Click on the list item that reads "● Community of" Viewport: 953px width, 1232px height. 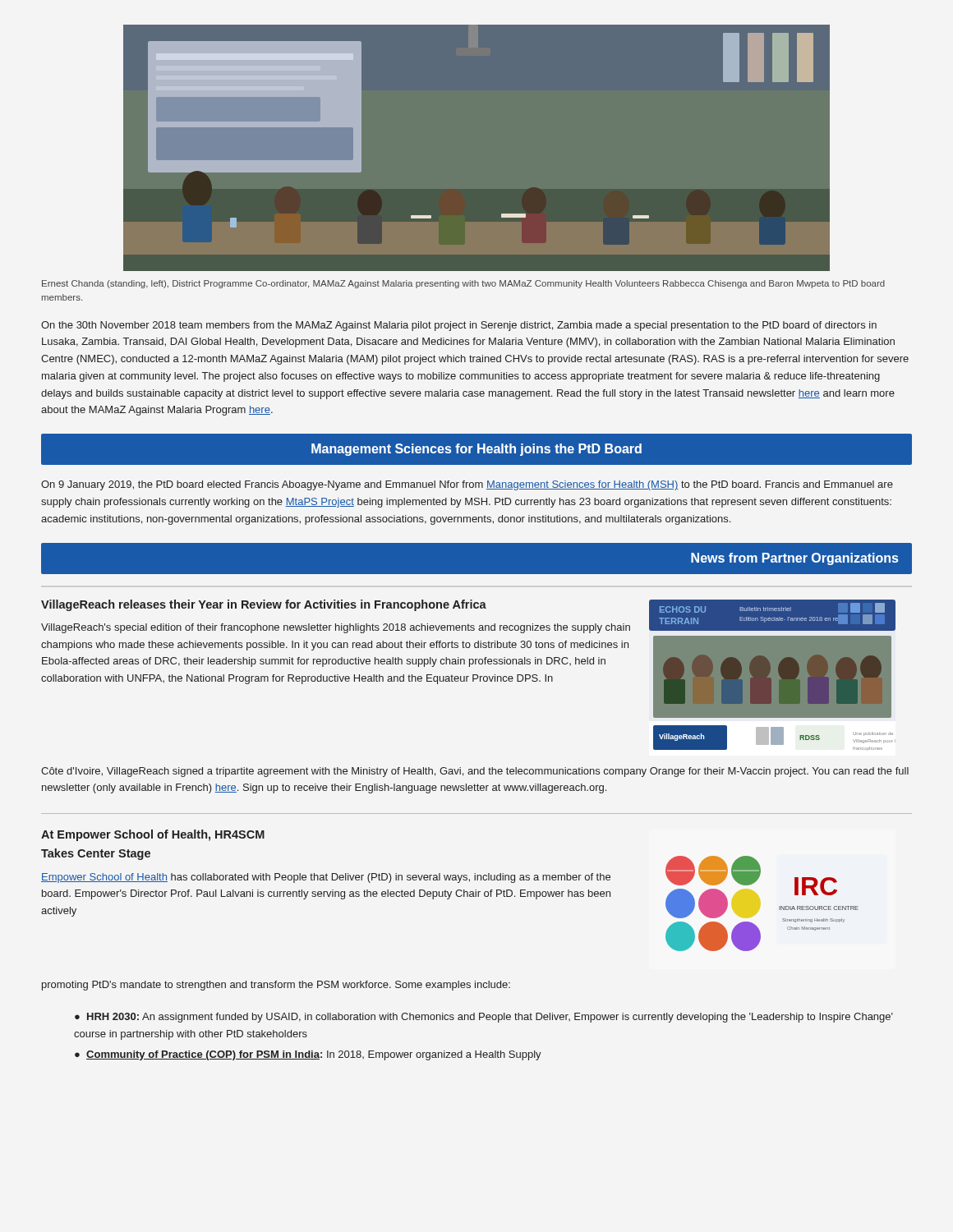307,1054
